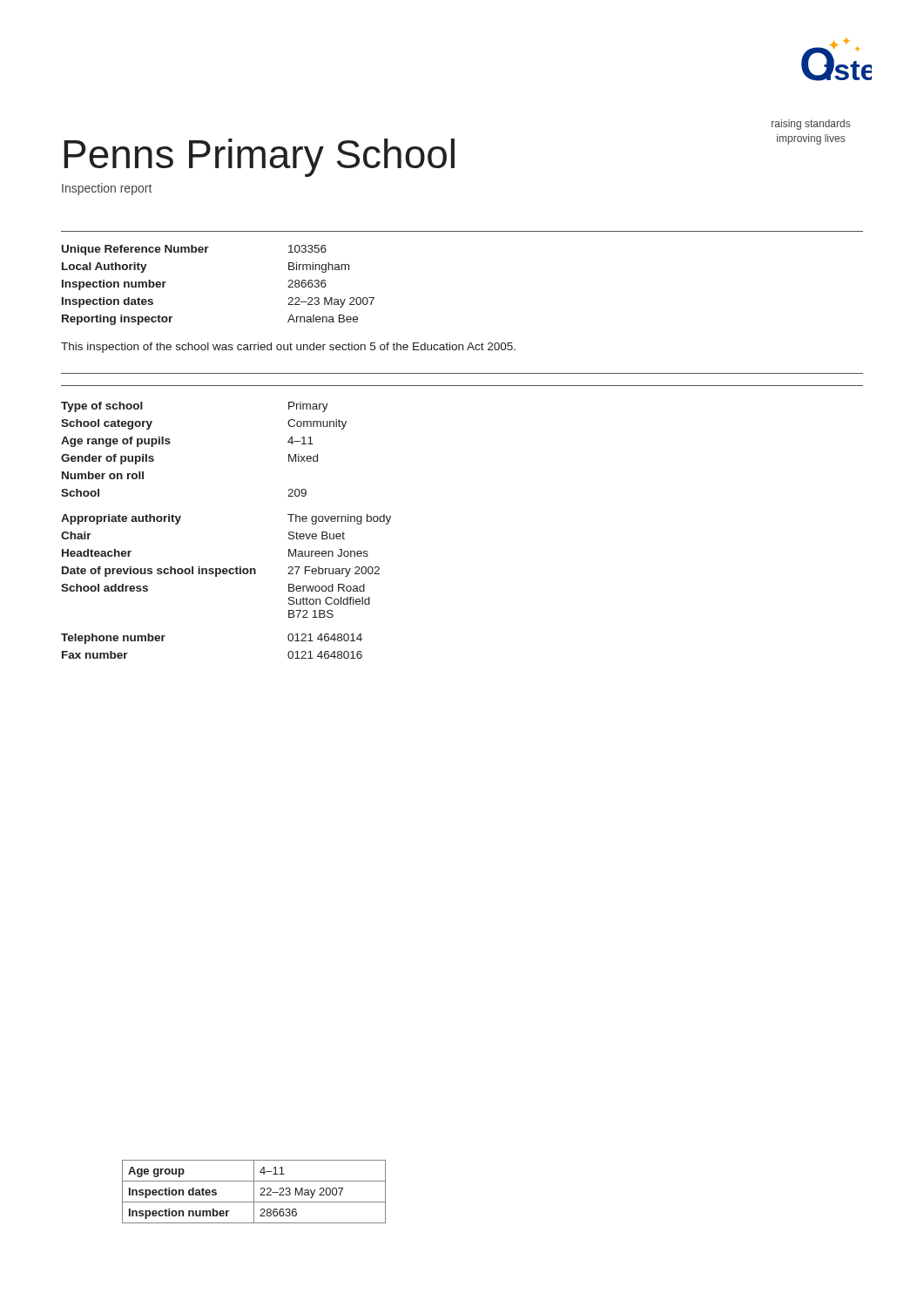Select a logo
Viewport: 924px width, 1307px height.
(811, 90)
